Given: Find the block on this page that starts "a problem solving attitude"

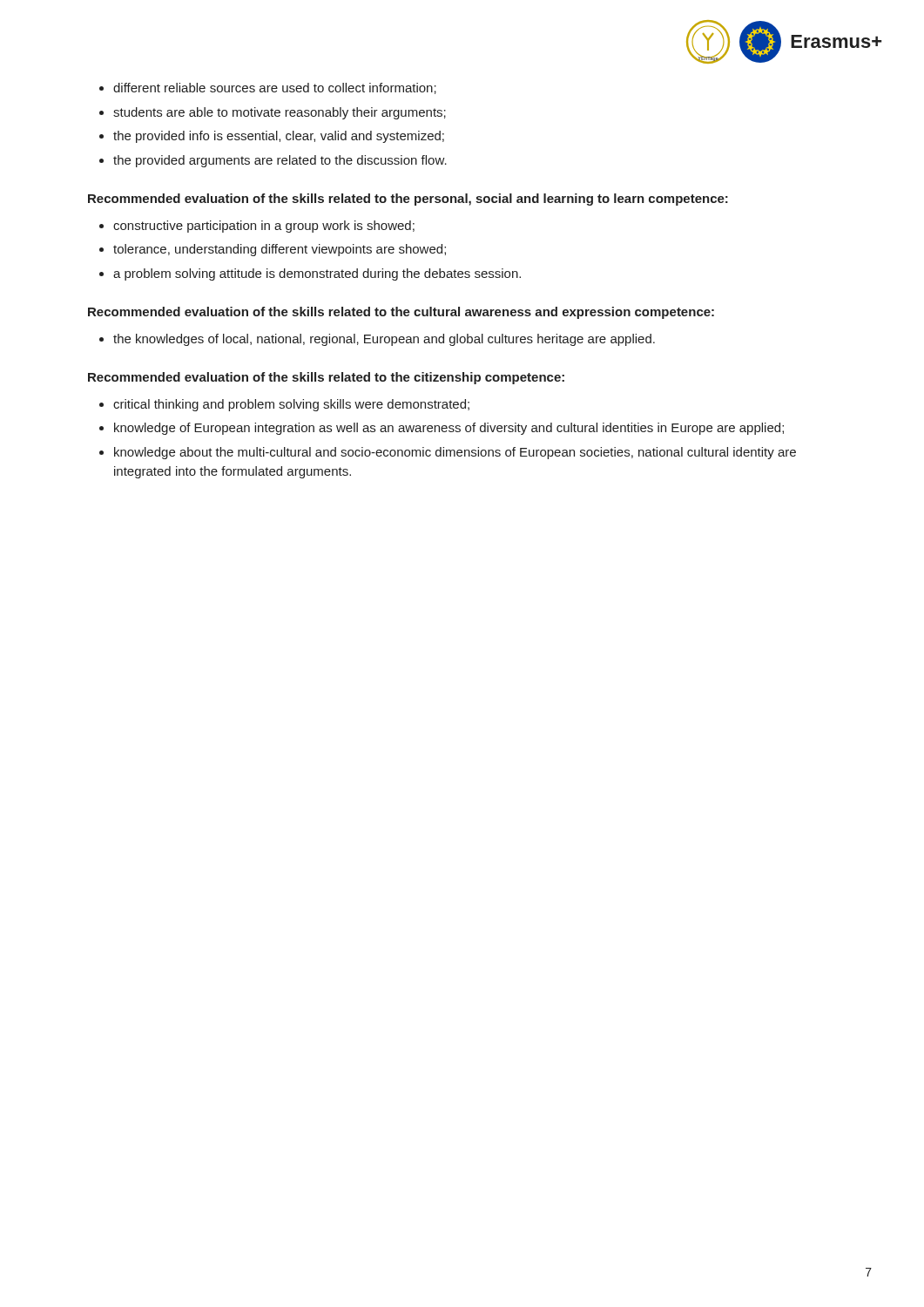Looking at the screenshot, I should [318, 273].
